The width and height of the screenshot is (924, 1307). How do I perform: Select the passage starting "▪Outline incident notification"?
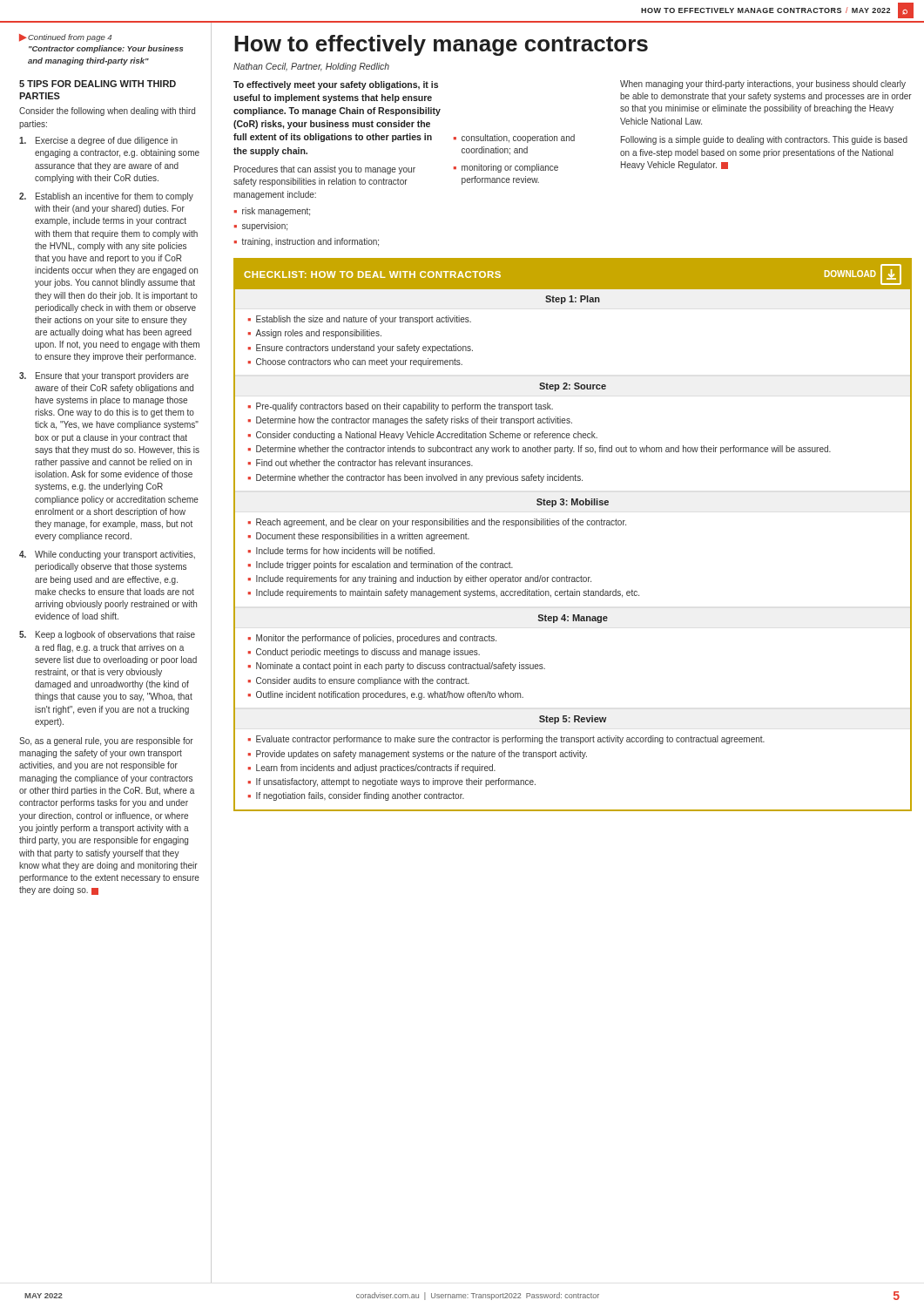tap(386, 695)
